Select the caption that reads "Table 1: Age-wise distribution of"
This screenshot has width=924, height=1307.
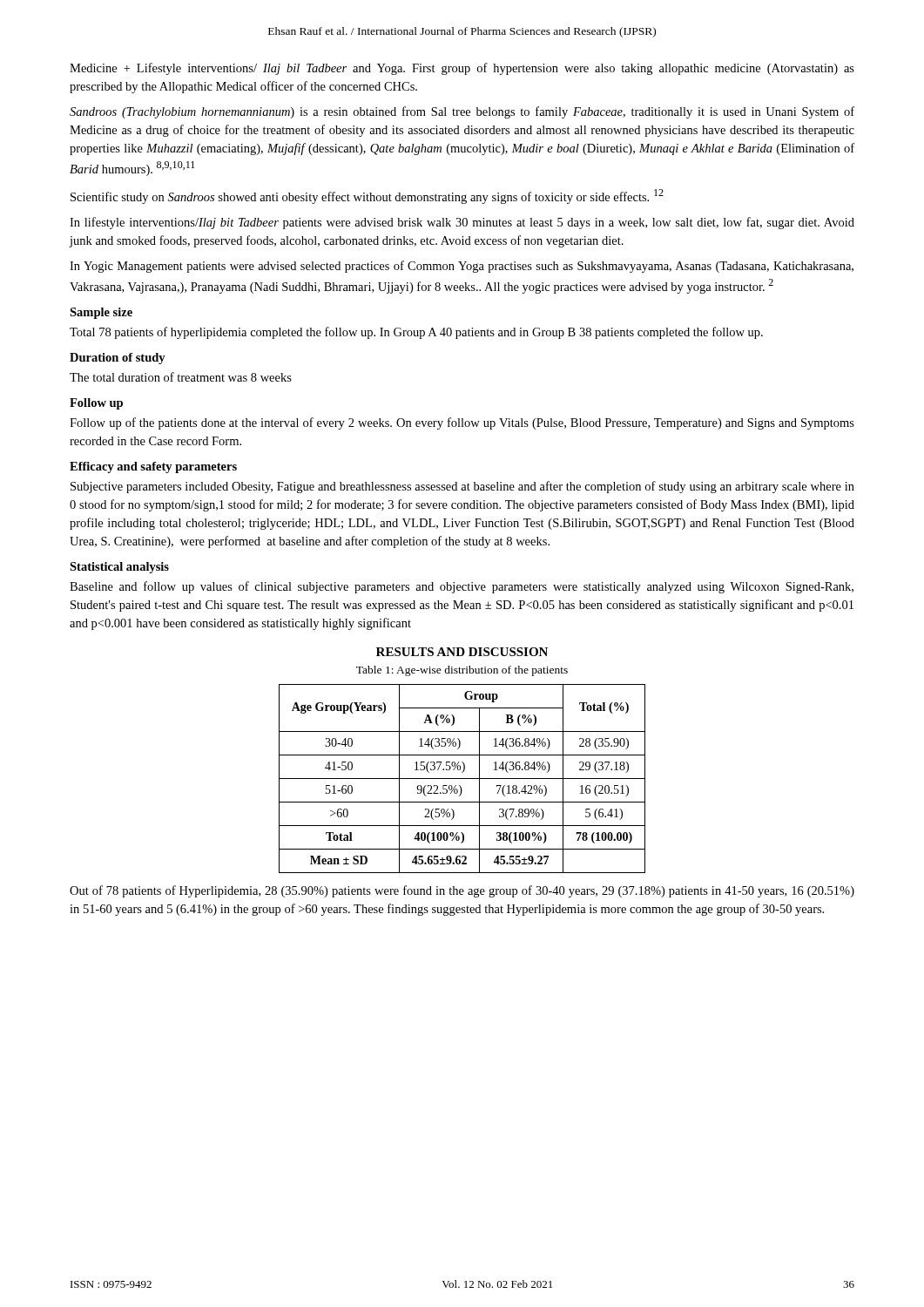[x=462, y=669]
